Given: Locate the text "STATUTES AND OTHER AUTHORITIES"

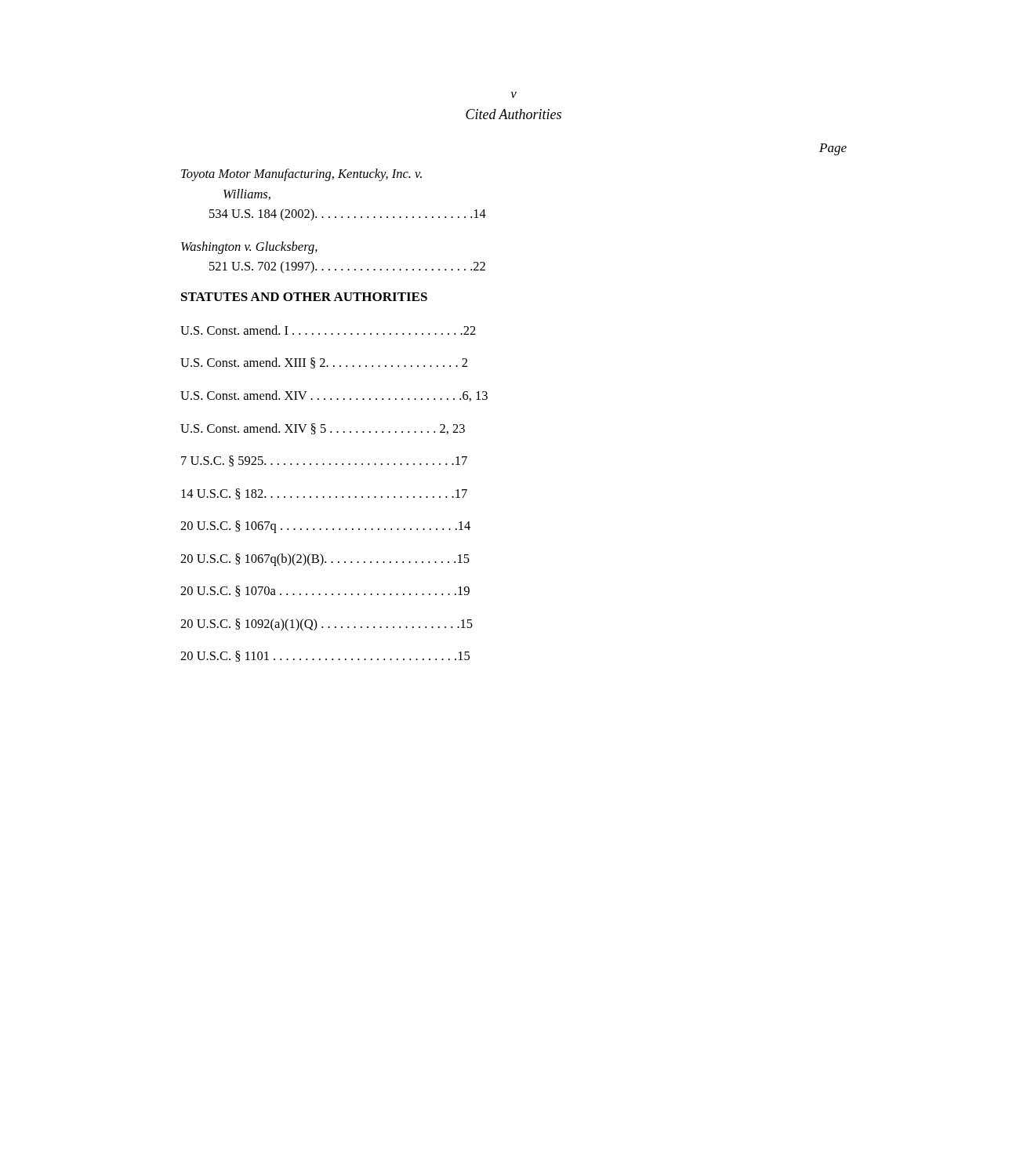Looking at the screenshot, I should [x=304, y=297].
